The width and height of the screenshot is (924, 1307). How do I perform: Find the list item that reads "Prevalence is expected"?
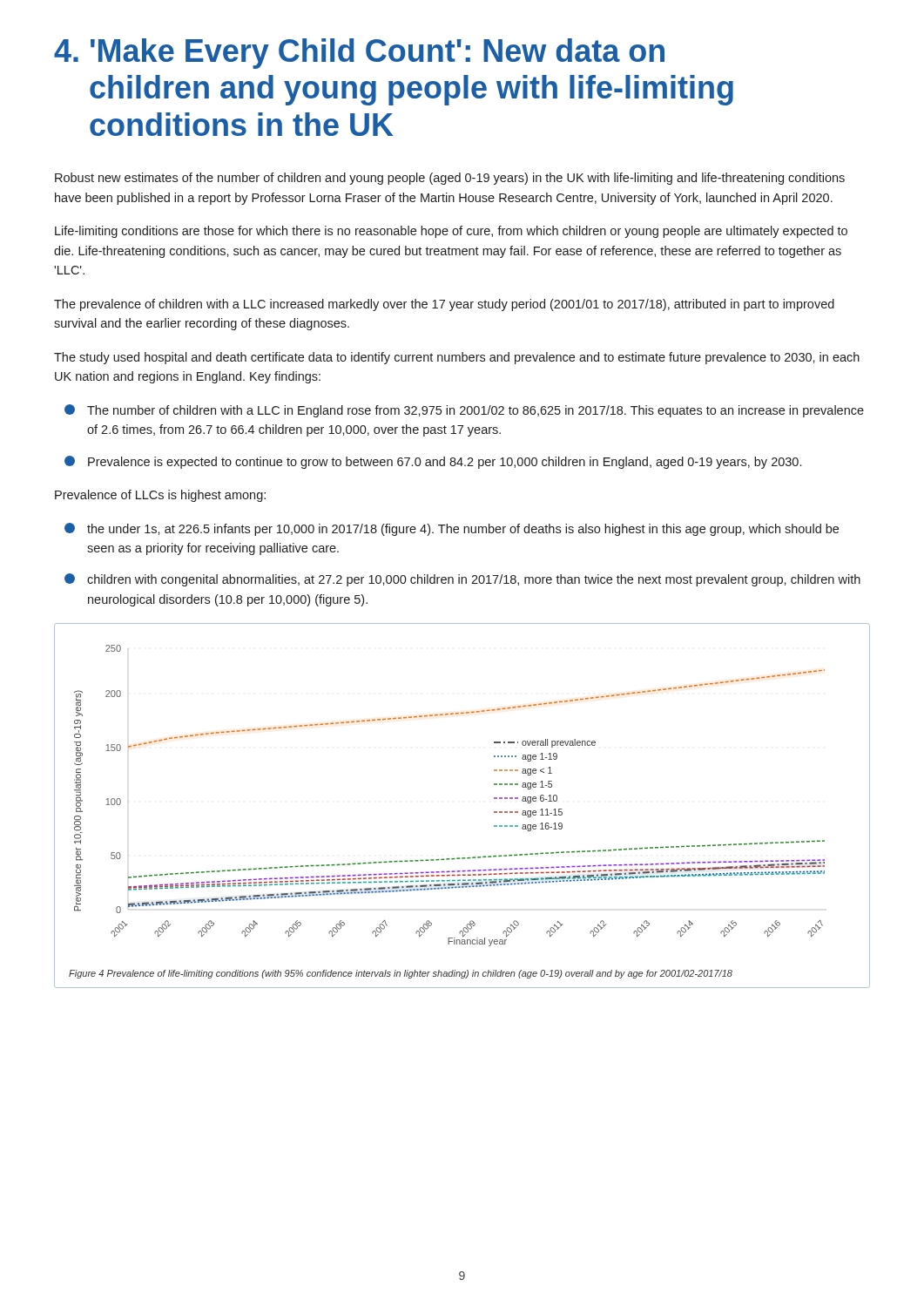click(433, 462)
